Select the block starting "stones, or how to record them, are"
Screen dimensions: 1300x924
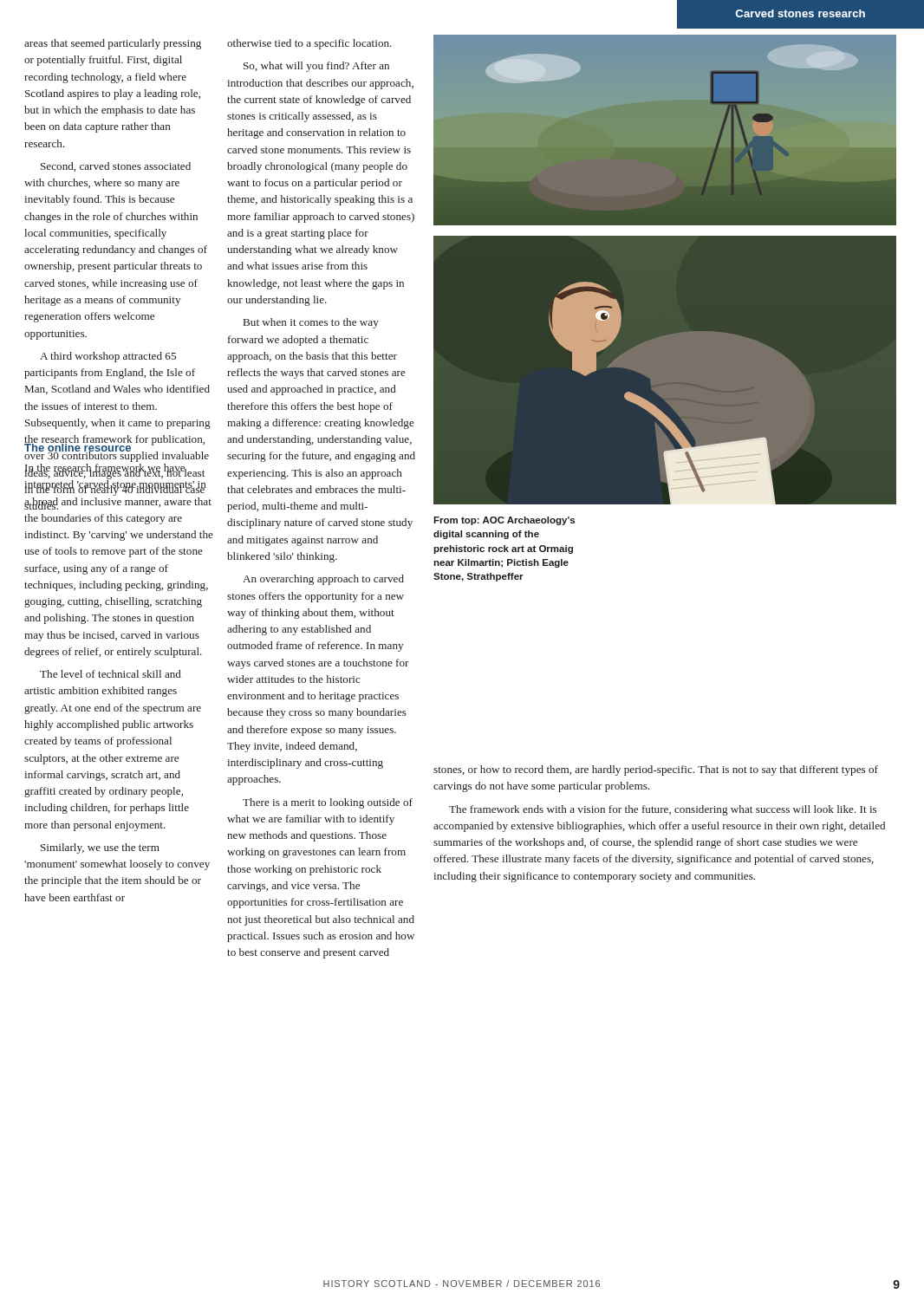click(665, 822)
